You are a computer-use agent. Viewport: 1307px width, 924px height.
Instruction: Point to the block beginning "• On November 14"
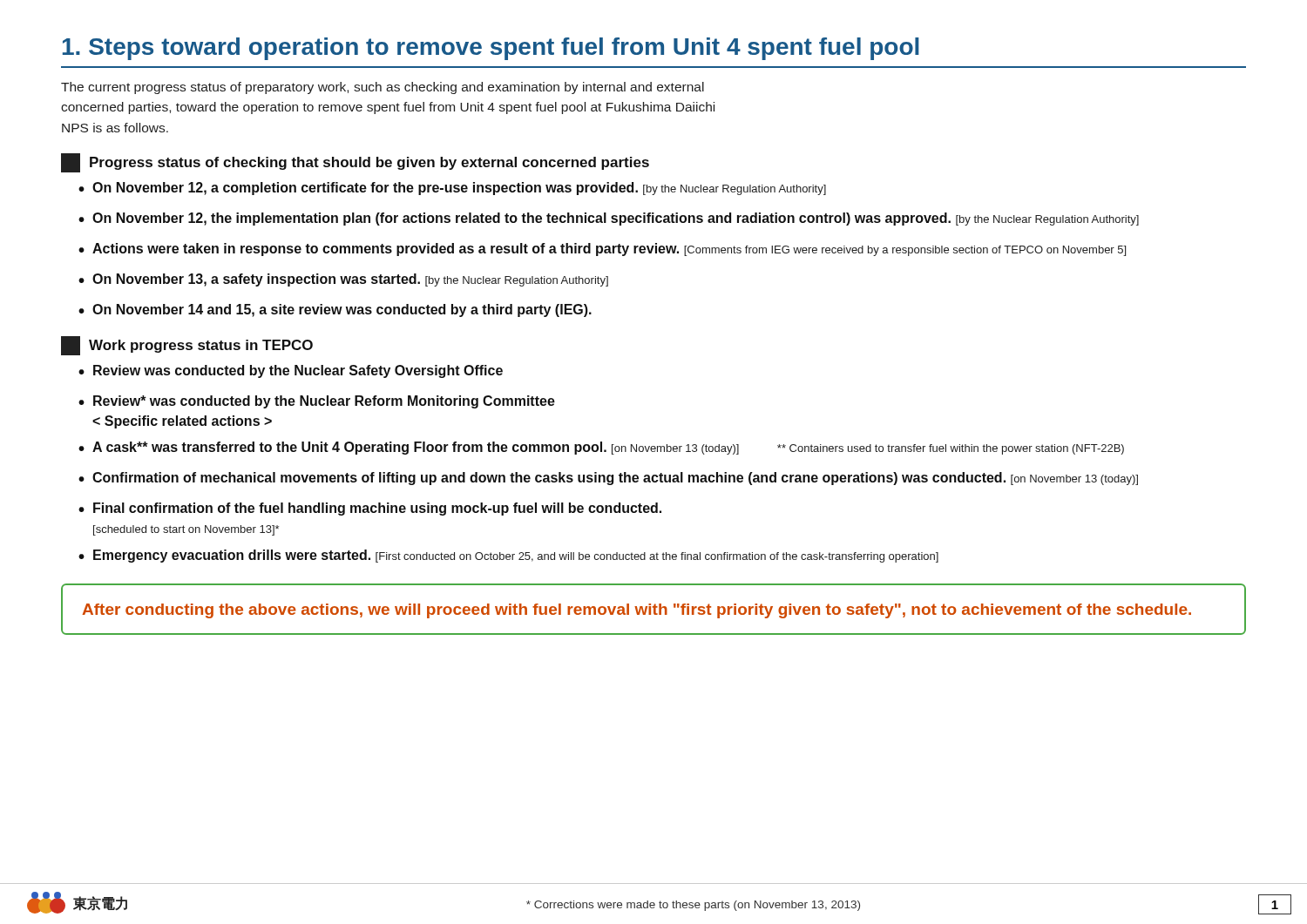coord(335,310)
